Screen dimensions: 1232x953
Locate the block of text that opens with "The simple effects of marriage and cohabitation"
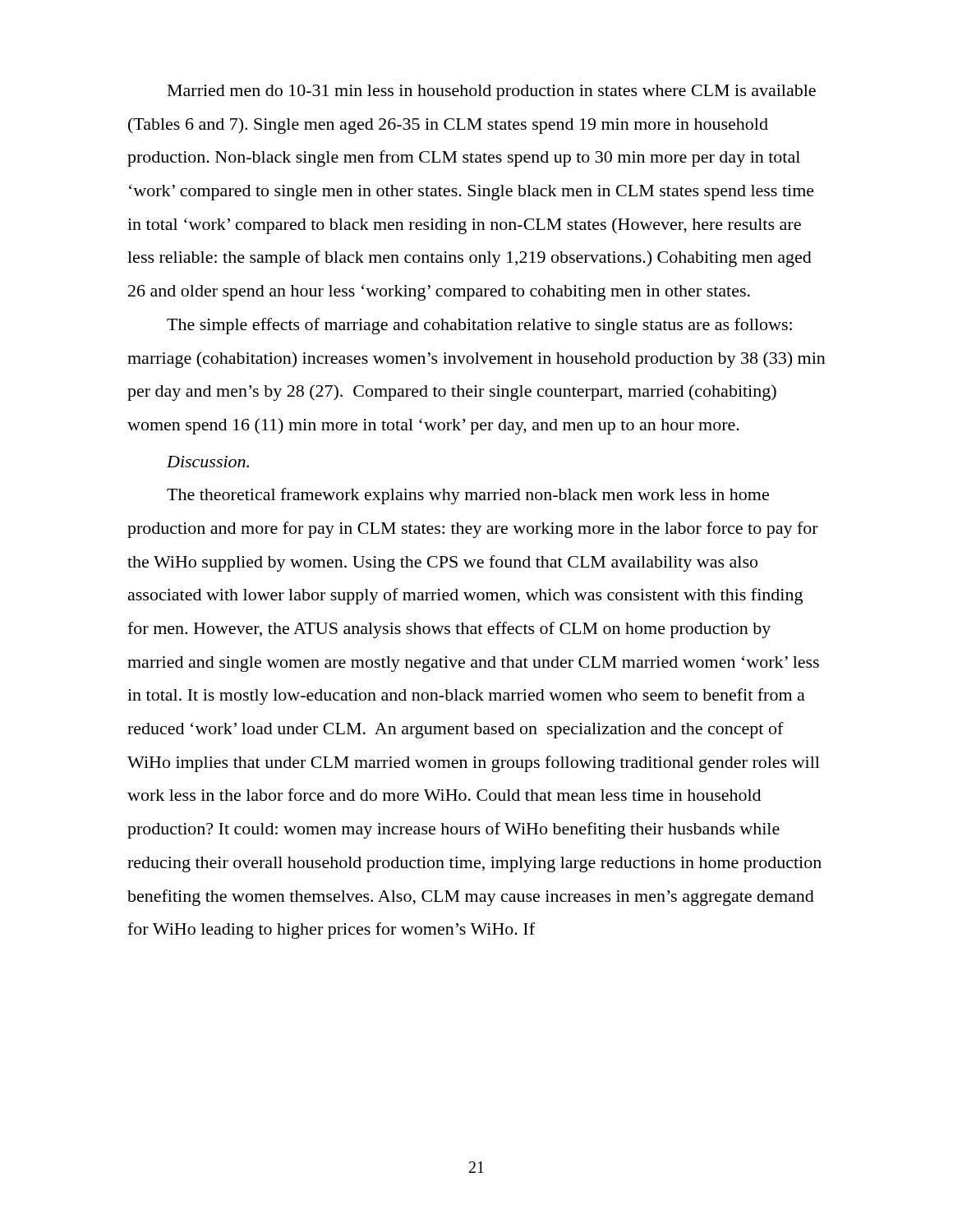[x=476, y=374]
